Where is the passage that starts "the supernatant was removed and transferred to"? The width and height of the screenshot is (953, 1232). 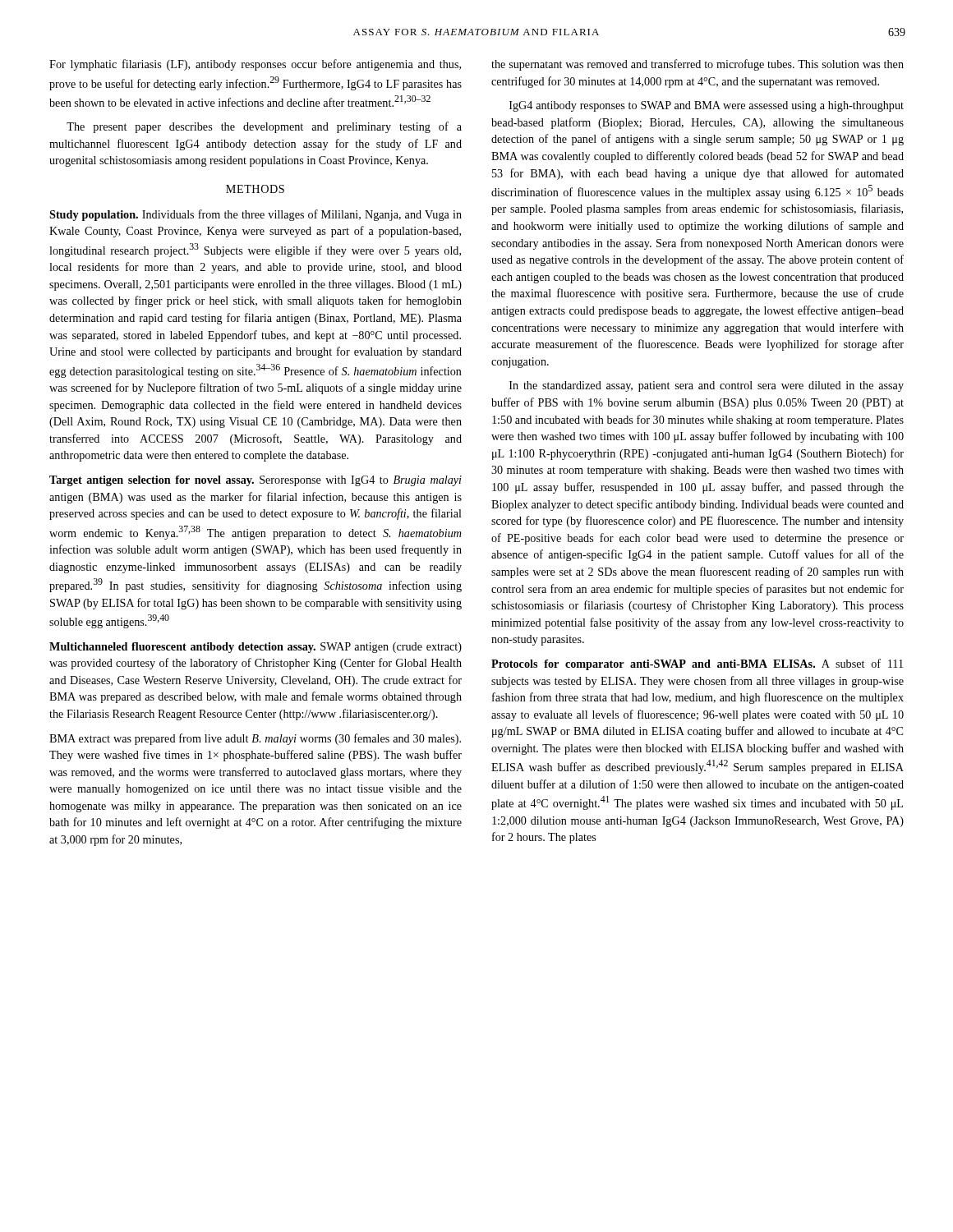coord(698,73)
